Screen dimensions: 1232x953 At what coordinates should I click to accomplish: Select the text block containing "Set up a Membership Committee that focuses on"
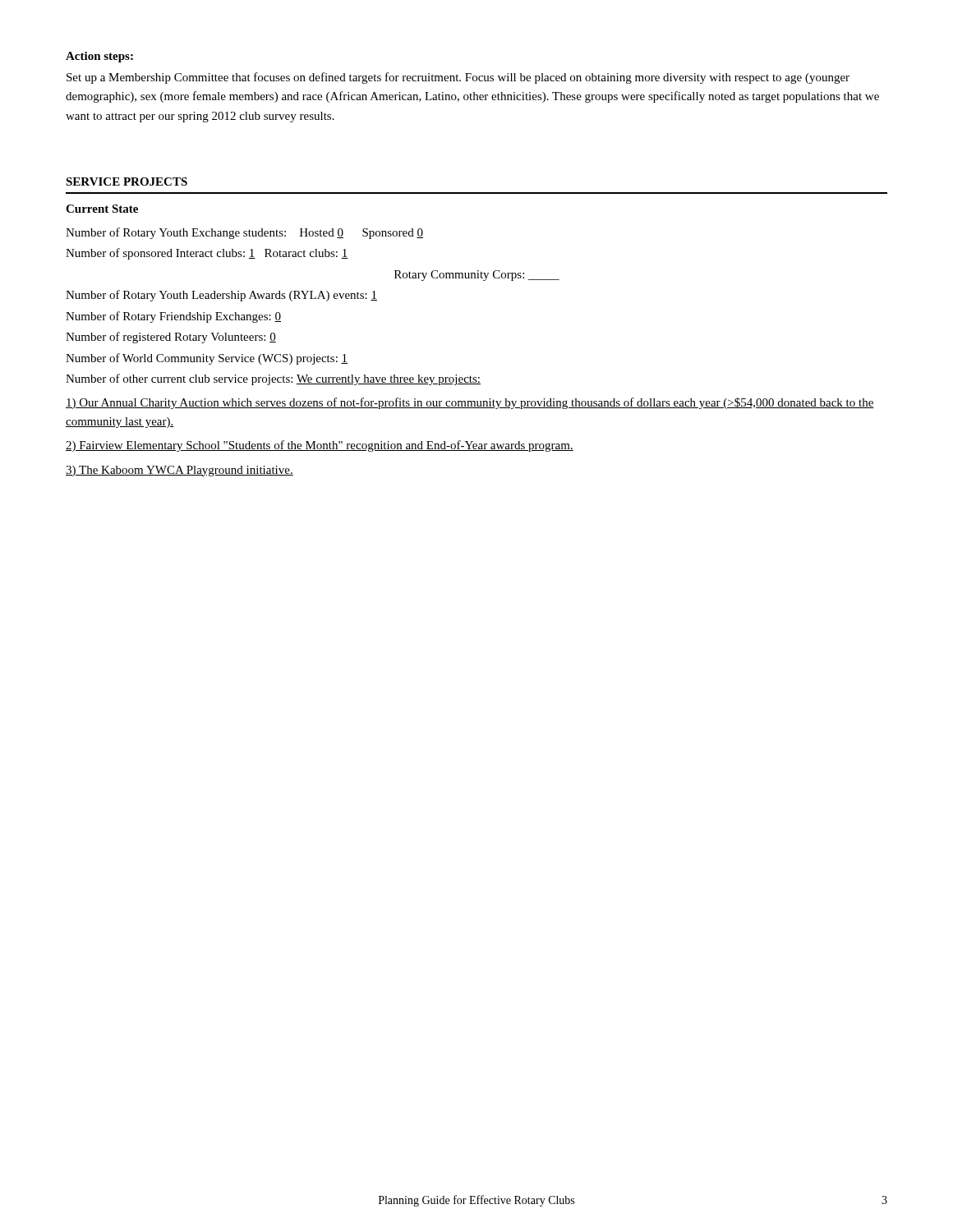click(x=473, y=96)
